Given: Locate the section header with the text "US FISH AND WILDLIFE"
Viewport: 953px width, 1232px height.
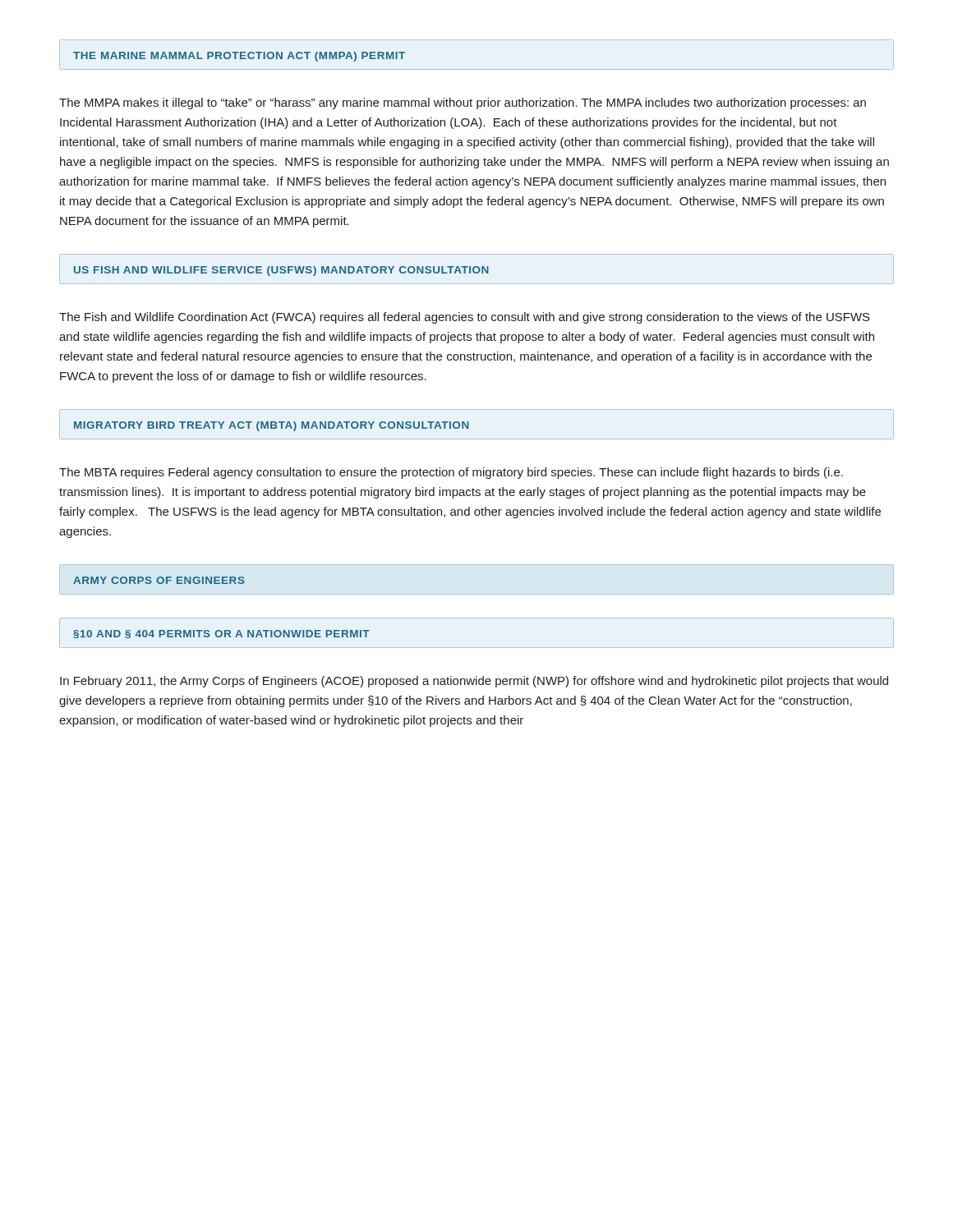Looking at the screenshot, I should pyautogui.click(x=476, y=269).
